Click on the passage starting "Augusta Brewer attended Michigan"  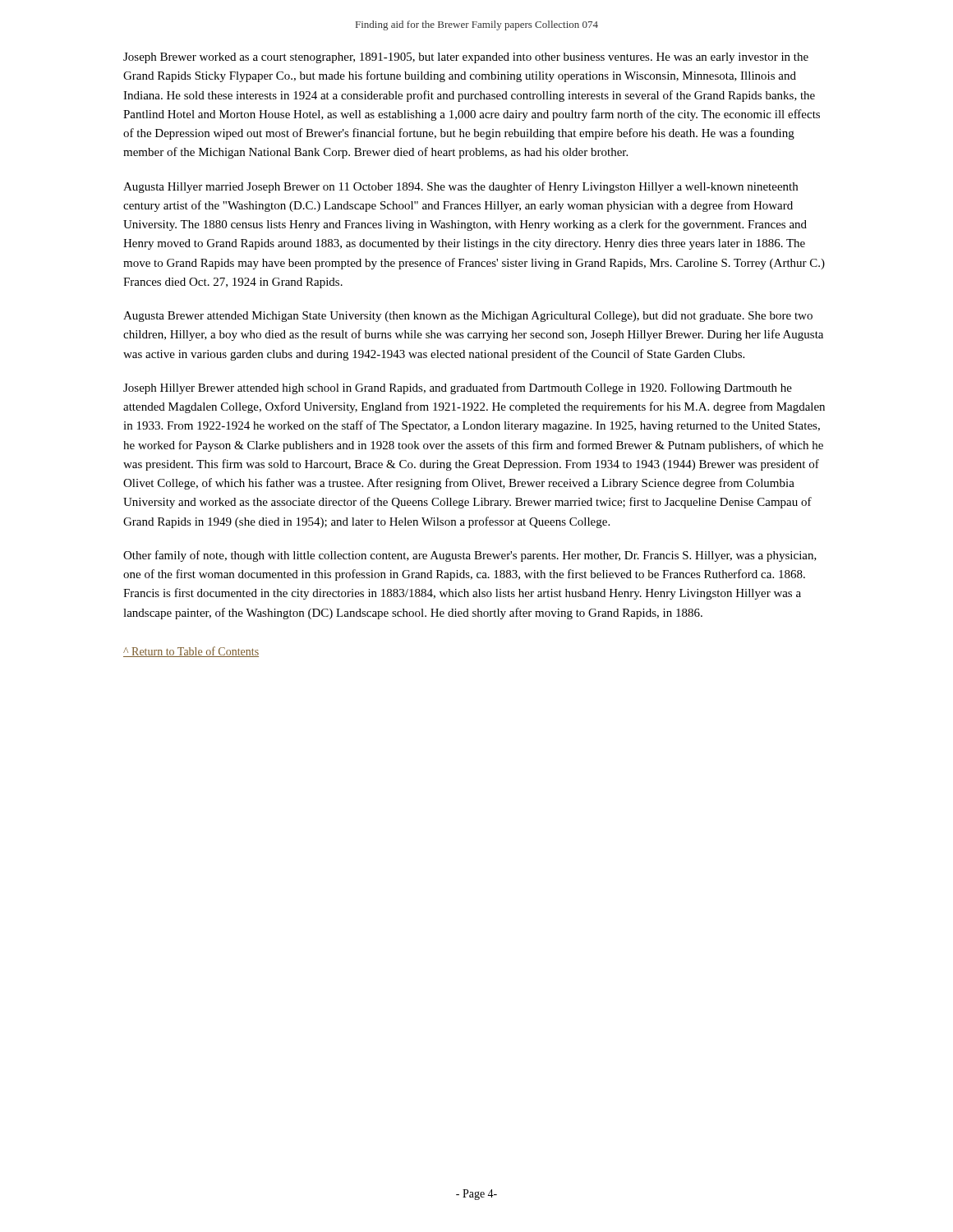tap(473, 334)
